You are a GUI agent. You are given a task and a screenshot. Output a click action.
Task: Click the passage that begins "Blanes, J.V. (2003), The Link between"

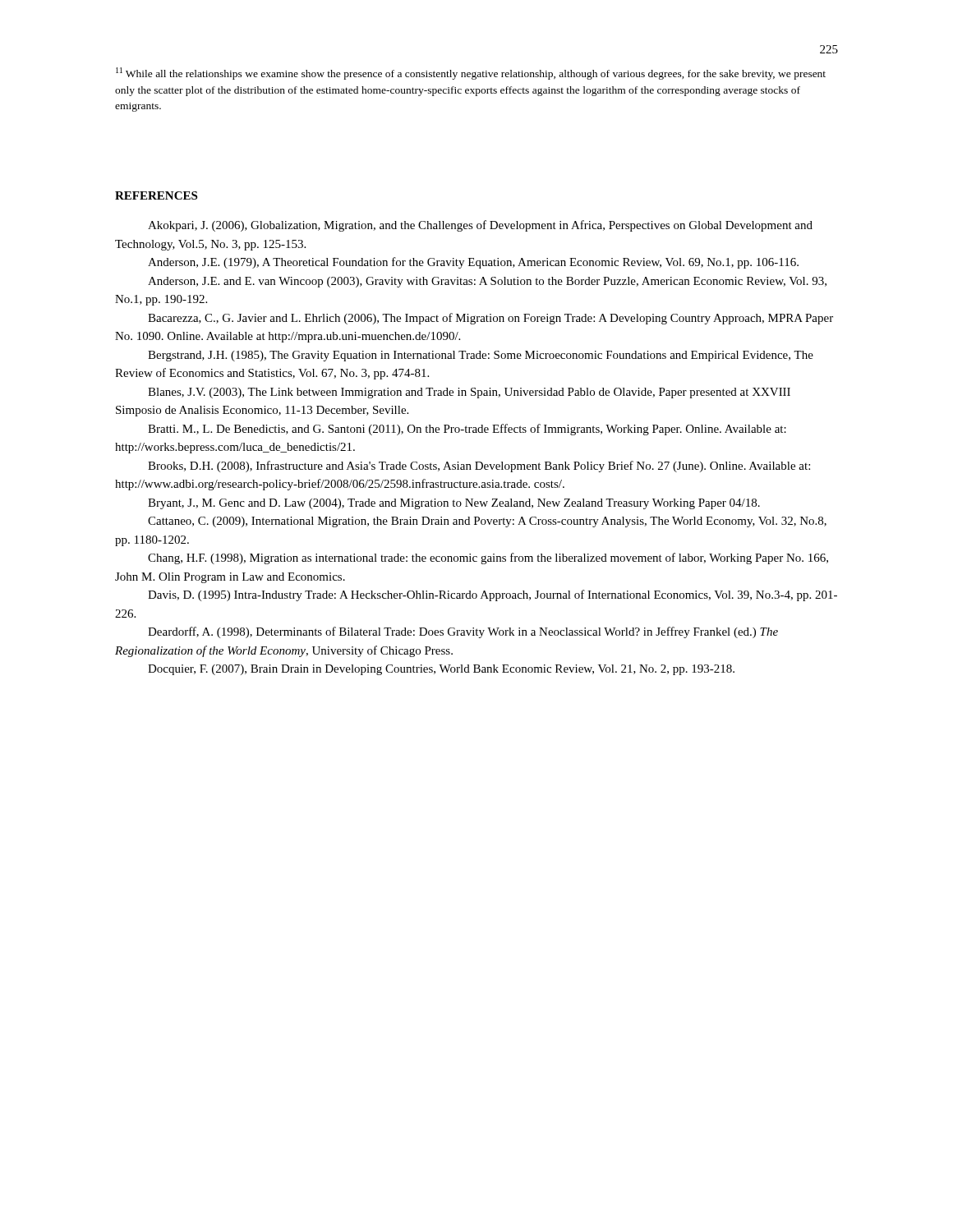[x=453, y=401]
